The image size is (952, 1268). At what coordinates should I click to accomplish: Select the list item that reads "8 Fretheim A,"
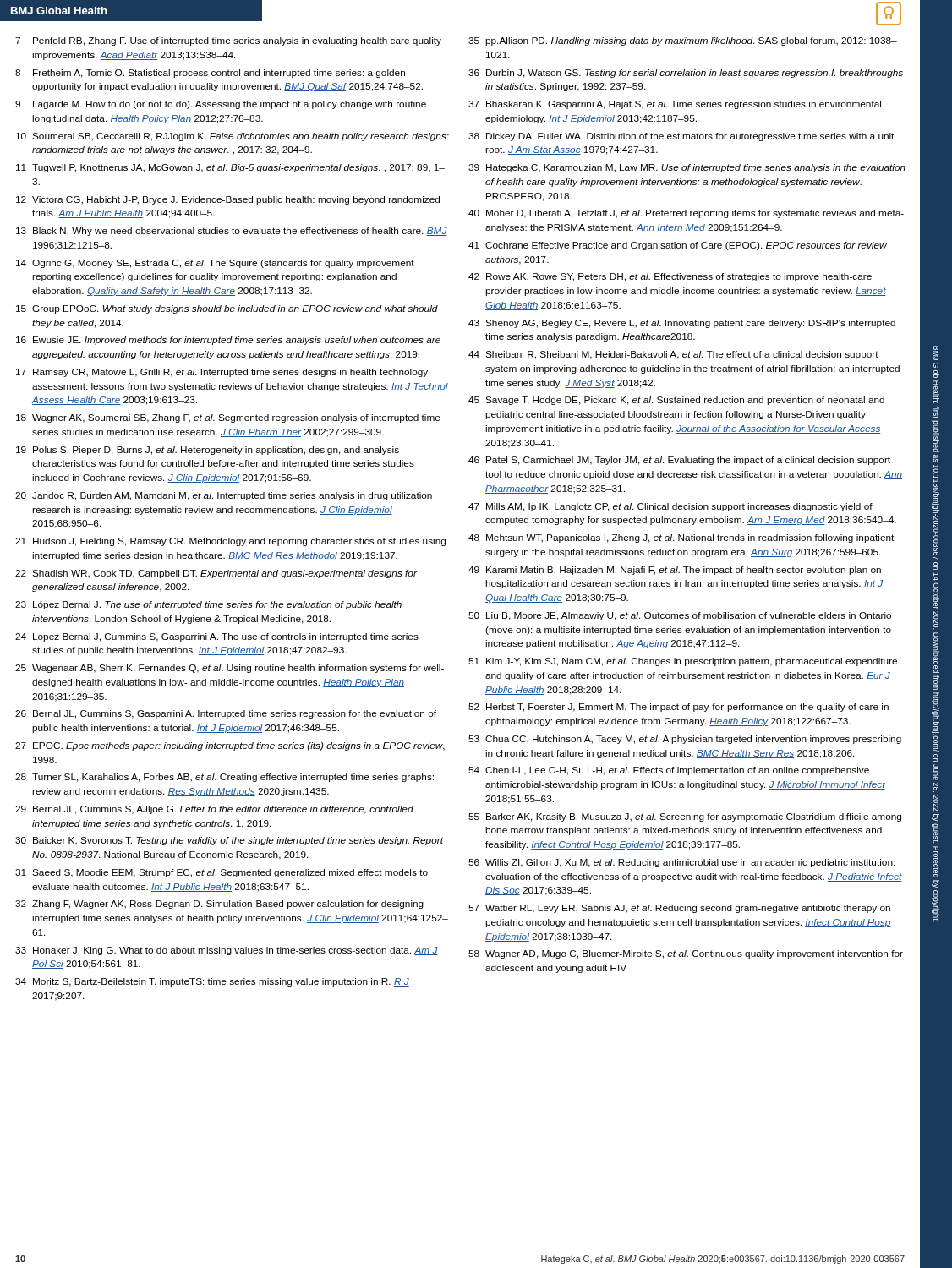pyautogui.click(x=233, y=80)
